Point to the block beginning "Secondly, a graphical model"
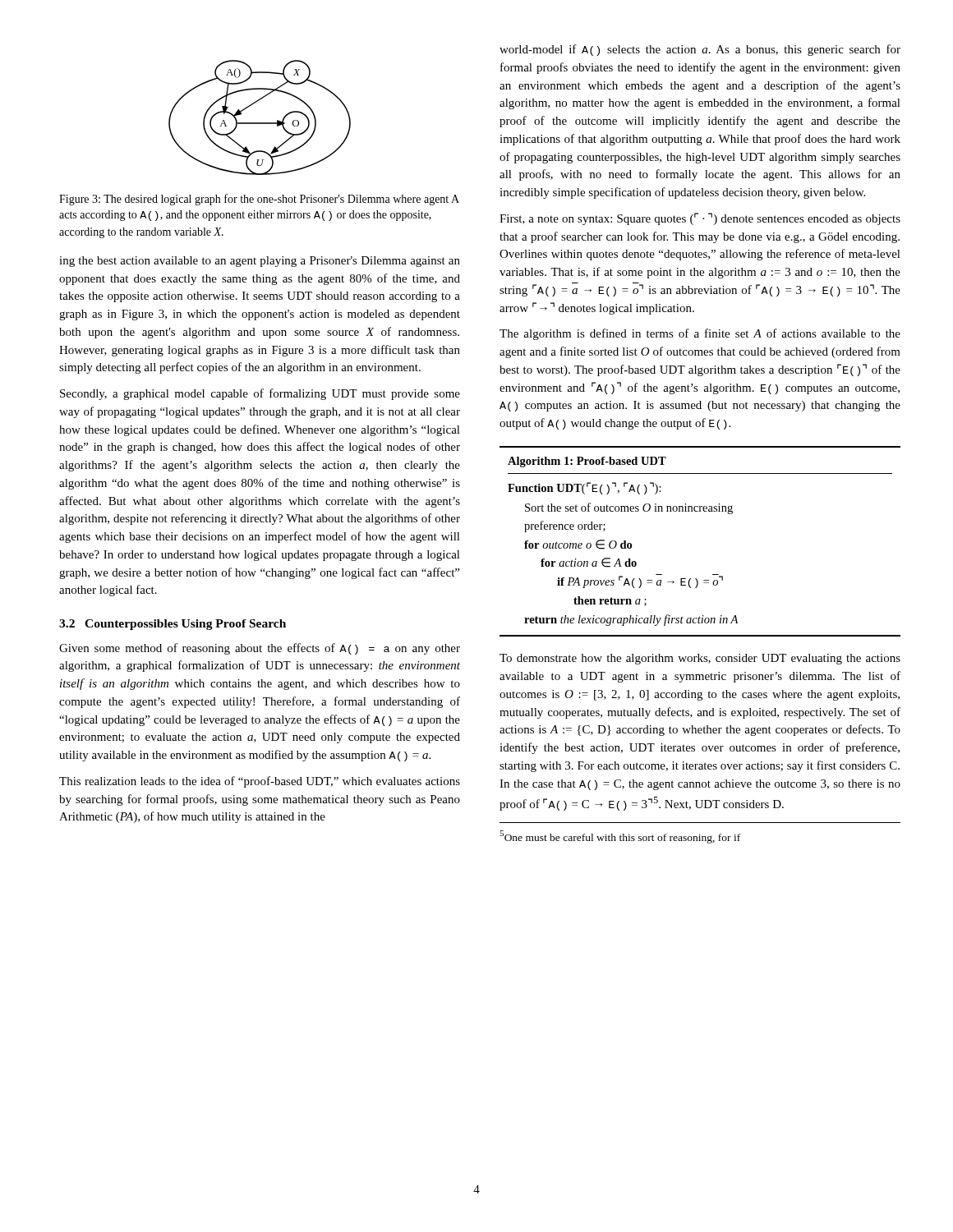Image resolution: width=953 pixels, height=1232 pixels. (260, 492)
